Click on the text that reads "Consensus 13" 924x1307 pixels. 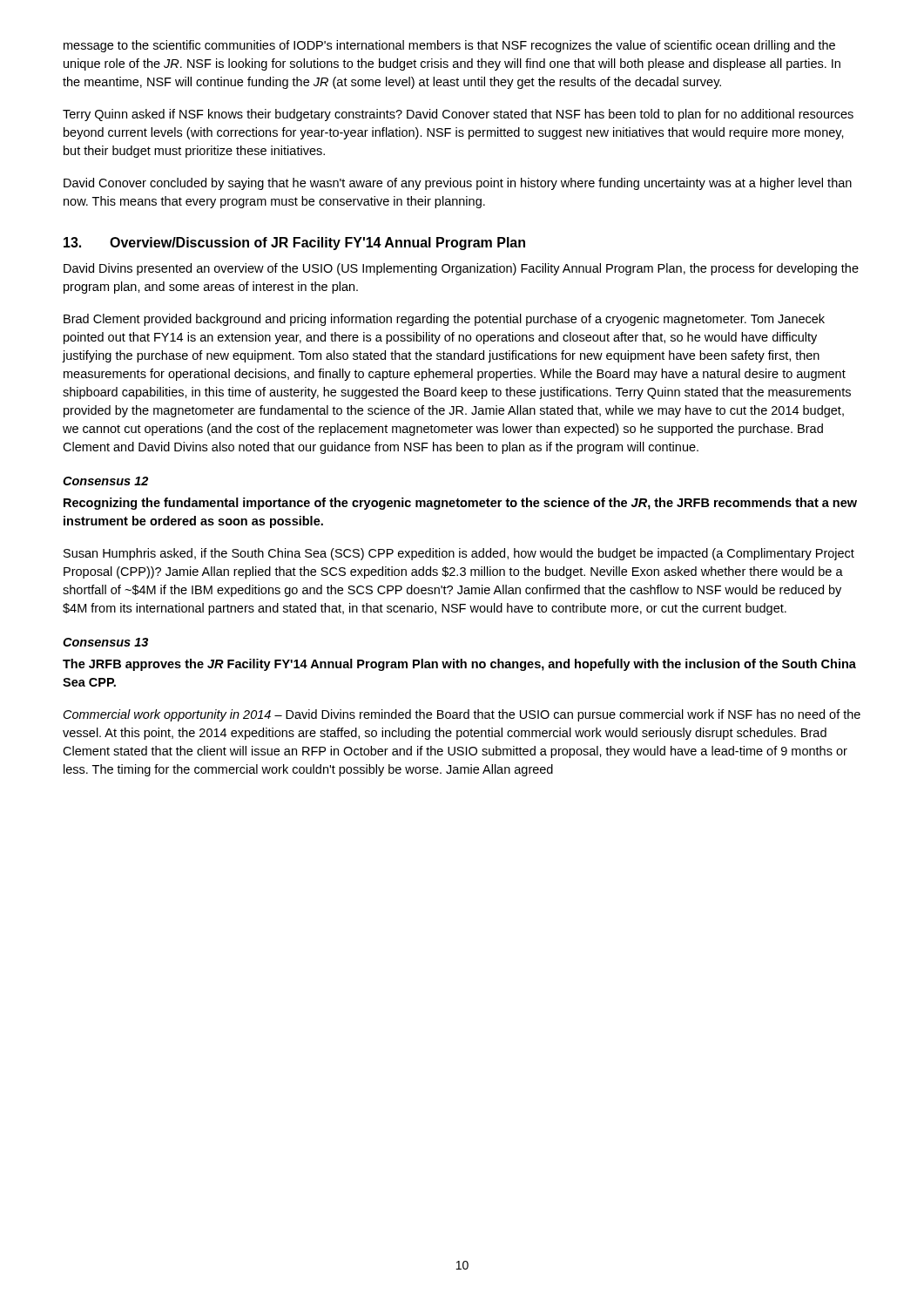[105, 642]
